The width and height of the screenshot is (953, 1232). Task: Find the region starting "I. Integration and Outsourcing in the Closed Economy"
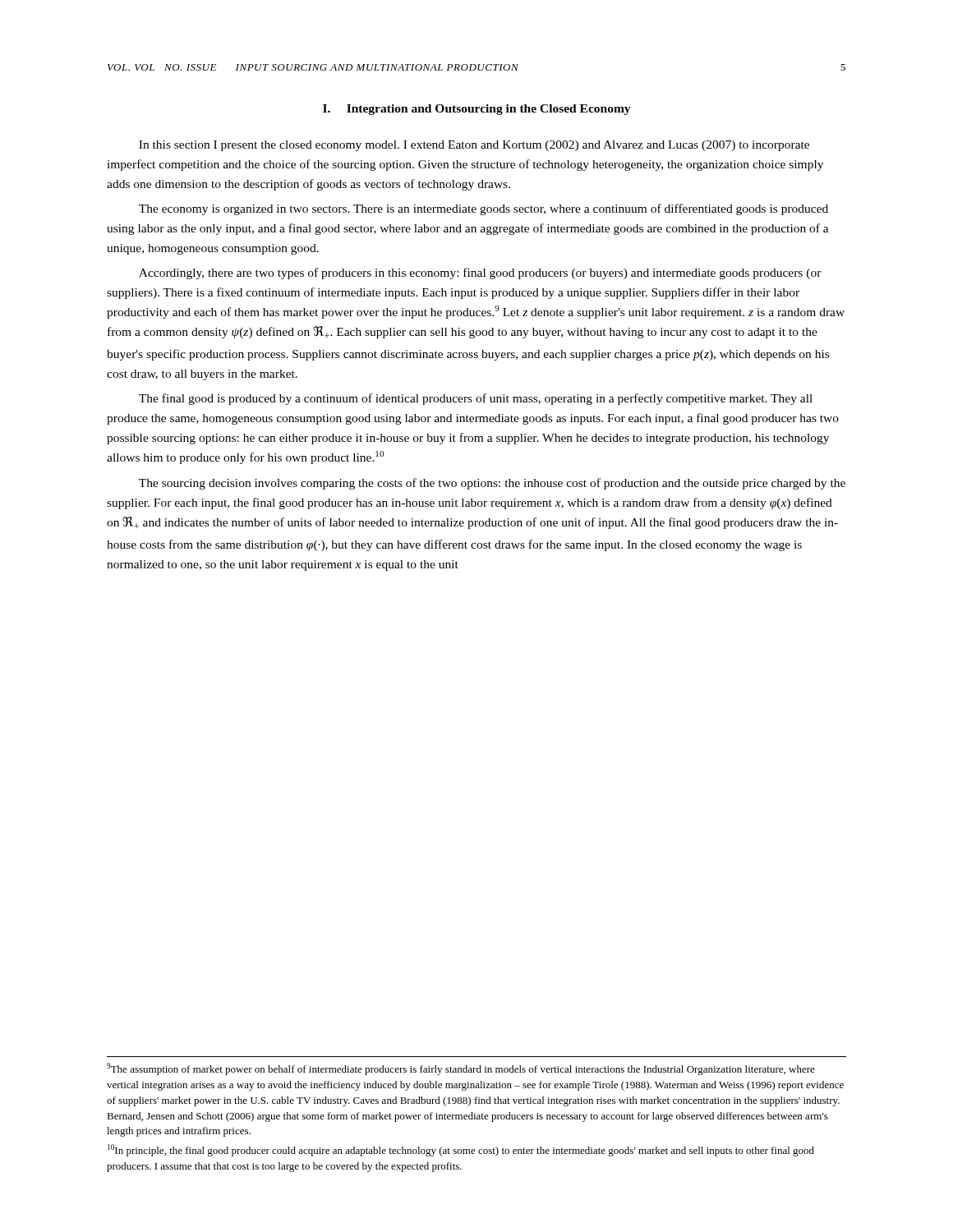tap(476, 108)
